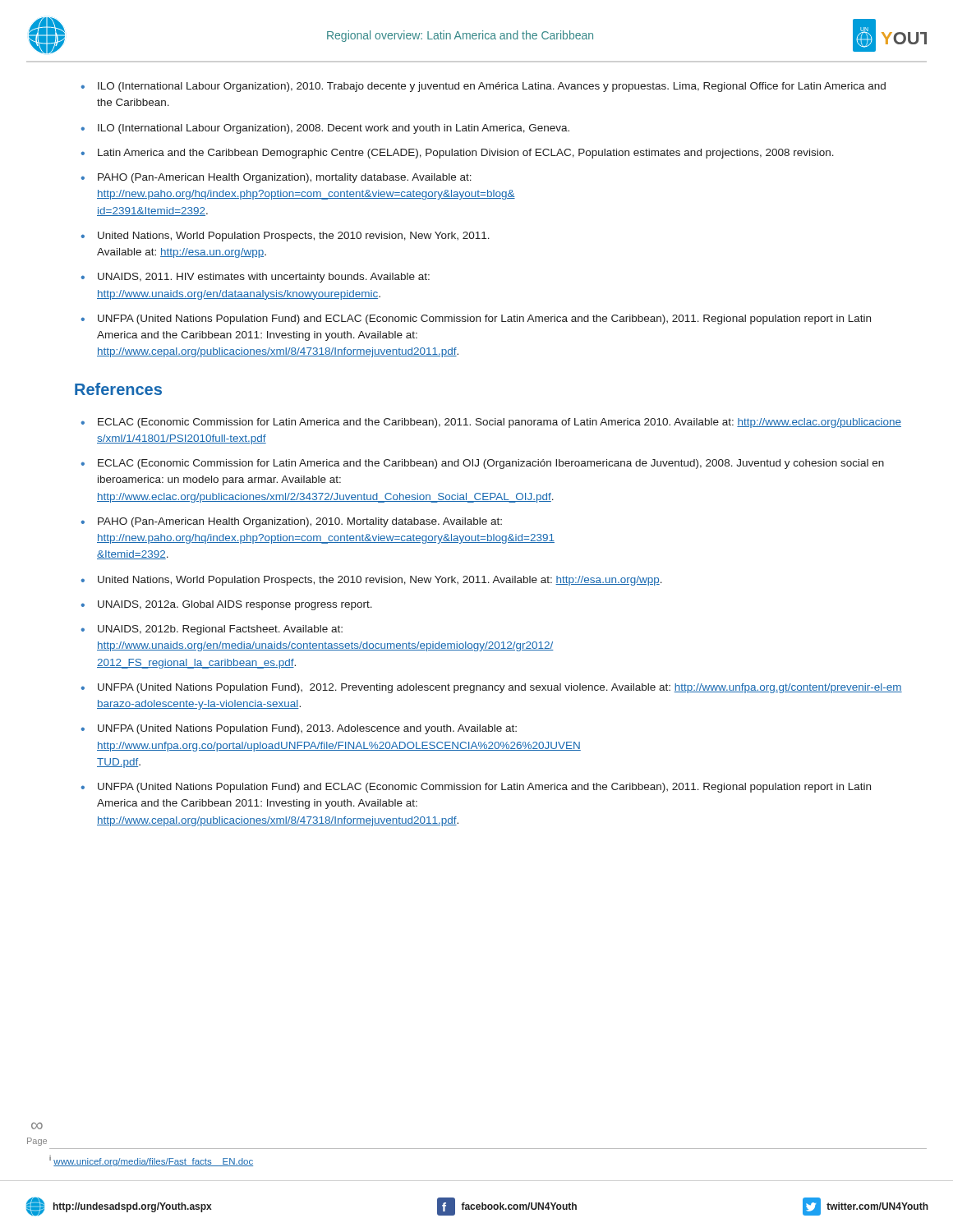Select the region starting "ILO (International Labour Organization), 2008. Decent work"
The height and width of the screenshot is (1232, 953).
pos(334,127)
